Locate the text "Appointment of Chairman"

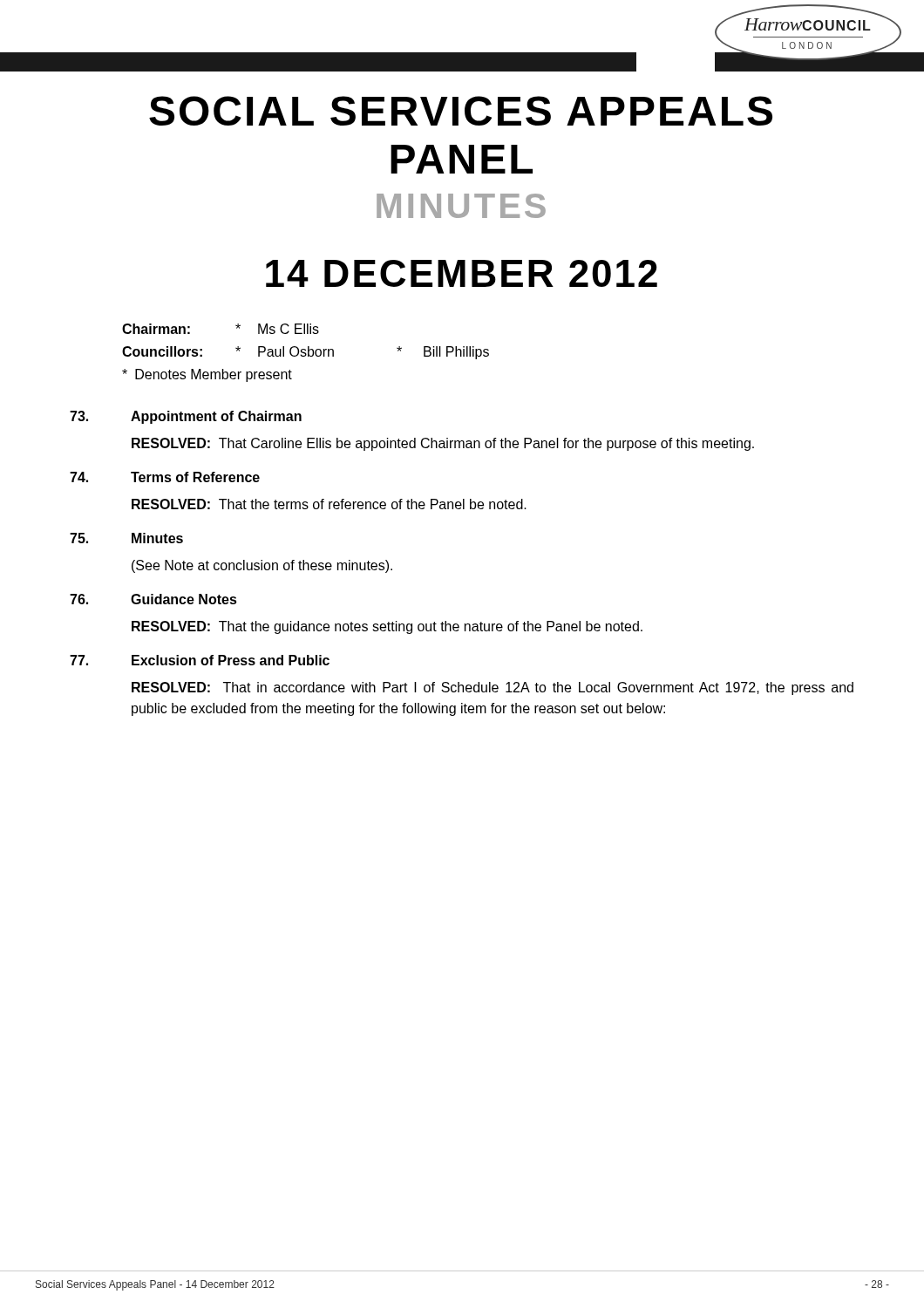[216, 417]
